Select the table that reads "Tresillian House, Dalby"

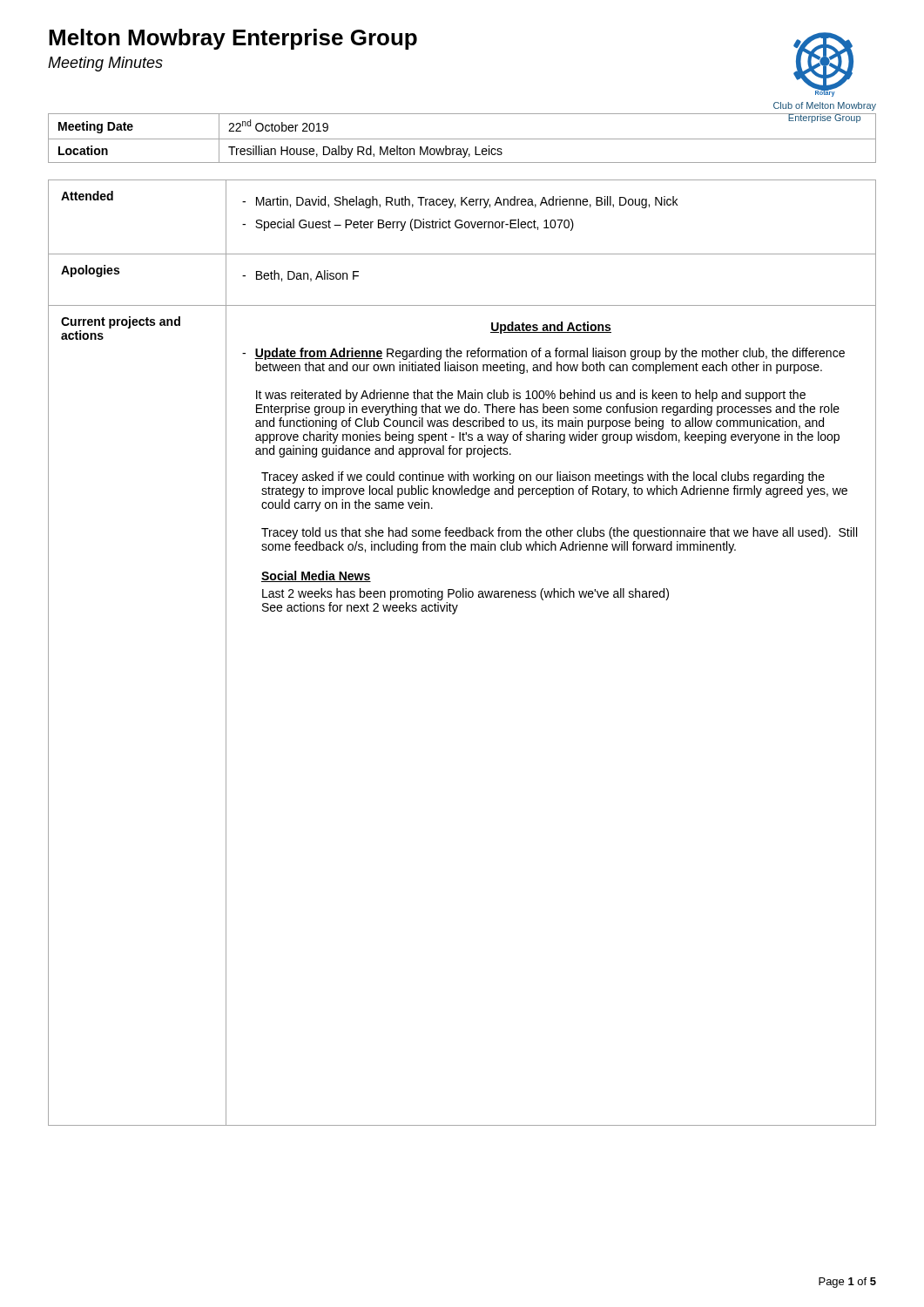(x=462, y=138)
